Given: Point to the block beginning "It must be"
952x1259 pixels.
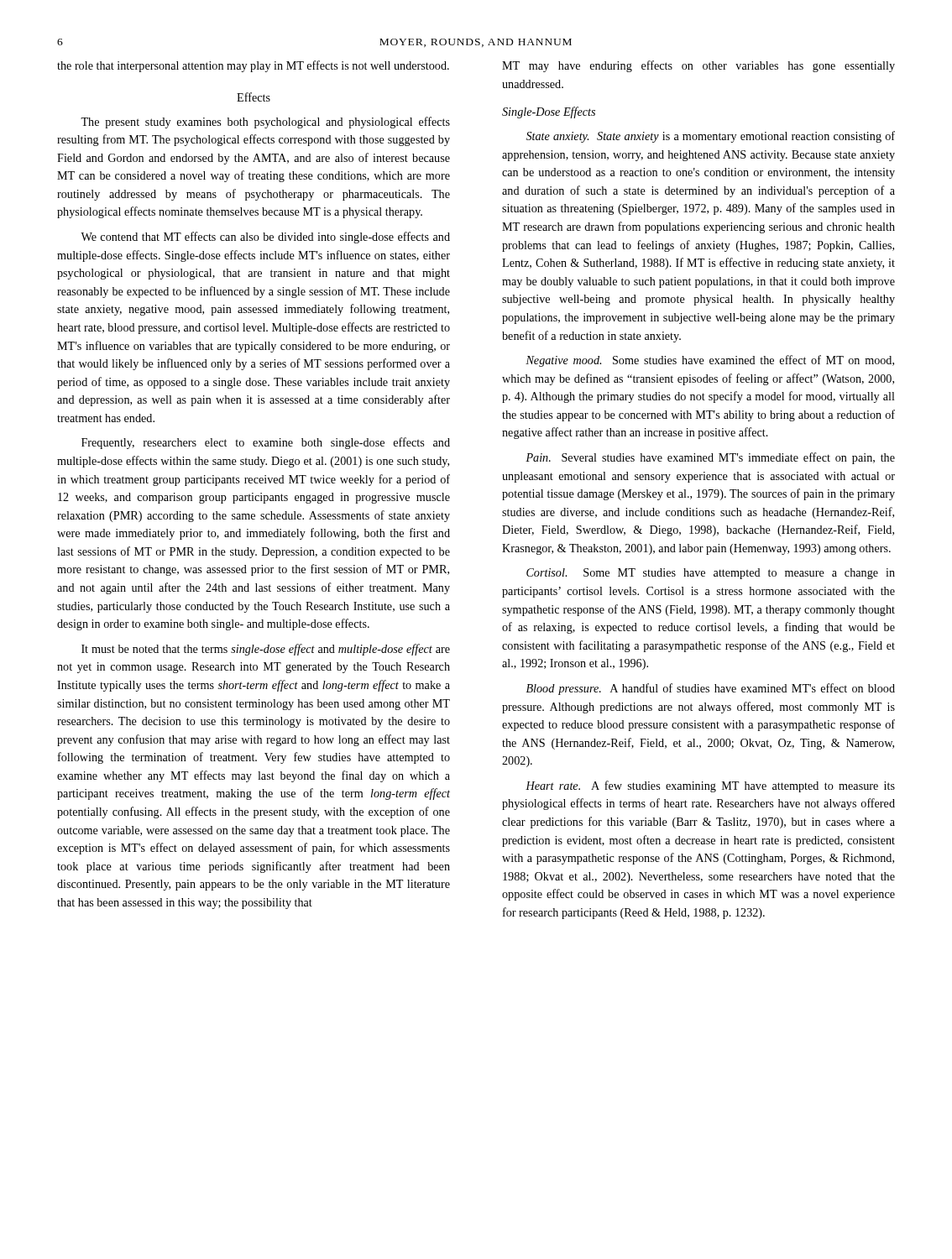Looking at the screenshot, I should (254, 776).
